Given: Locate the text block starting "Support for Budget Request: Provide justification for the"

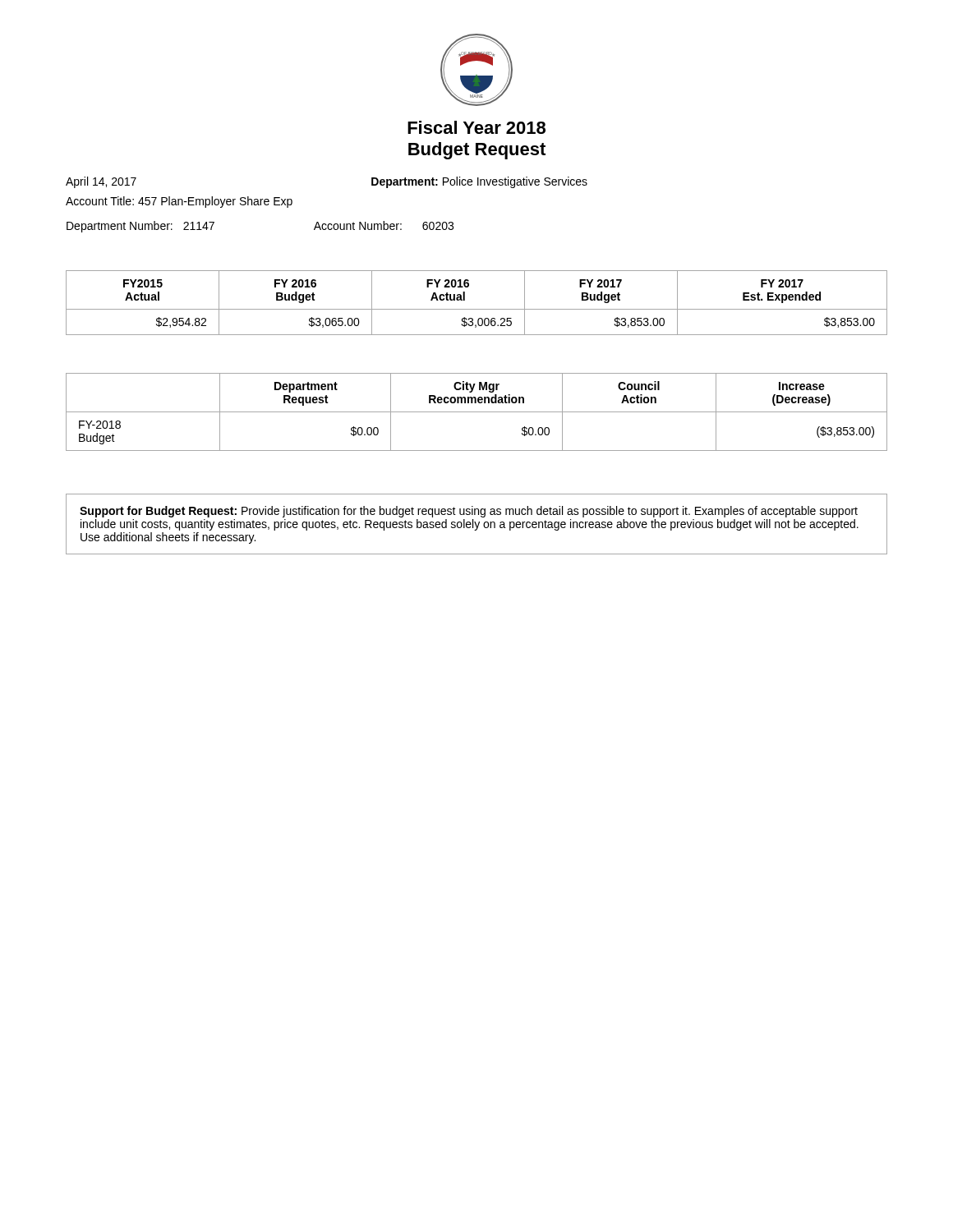Looking at the screenshot, I should click(469, 524).
